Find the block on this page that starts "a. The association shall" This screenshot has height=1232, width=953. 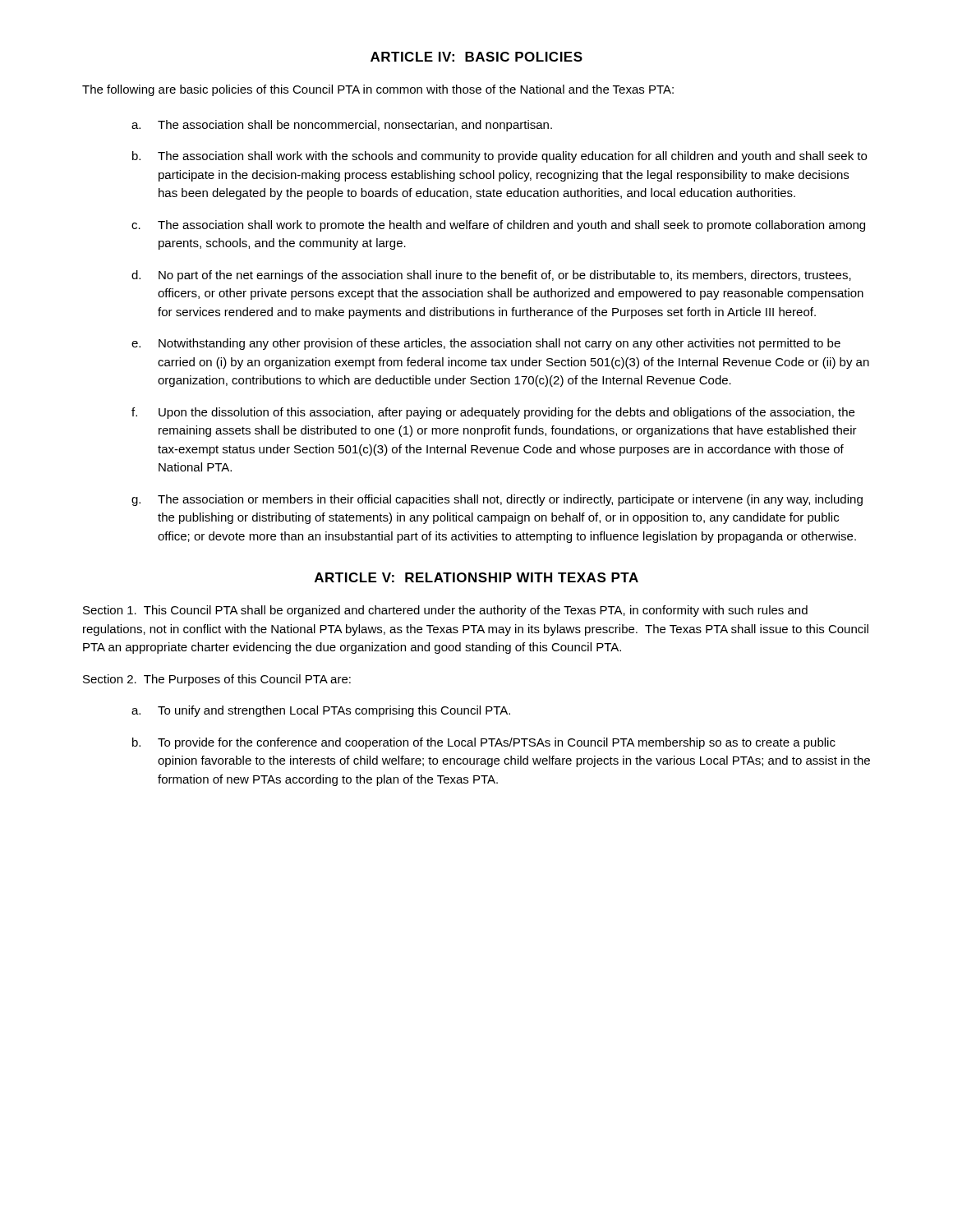pos(501,125)
